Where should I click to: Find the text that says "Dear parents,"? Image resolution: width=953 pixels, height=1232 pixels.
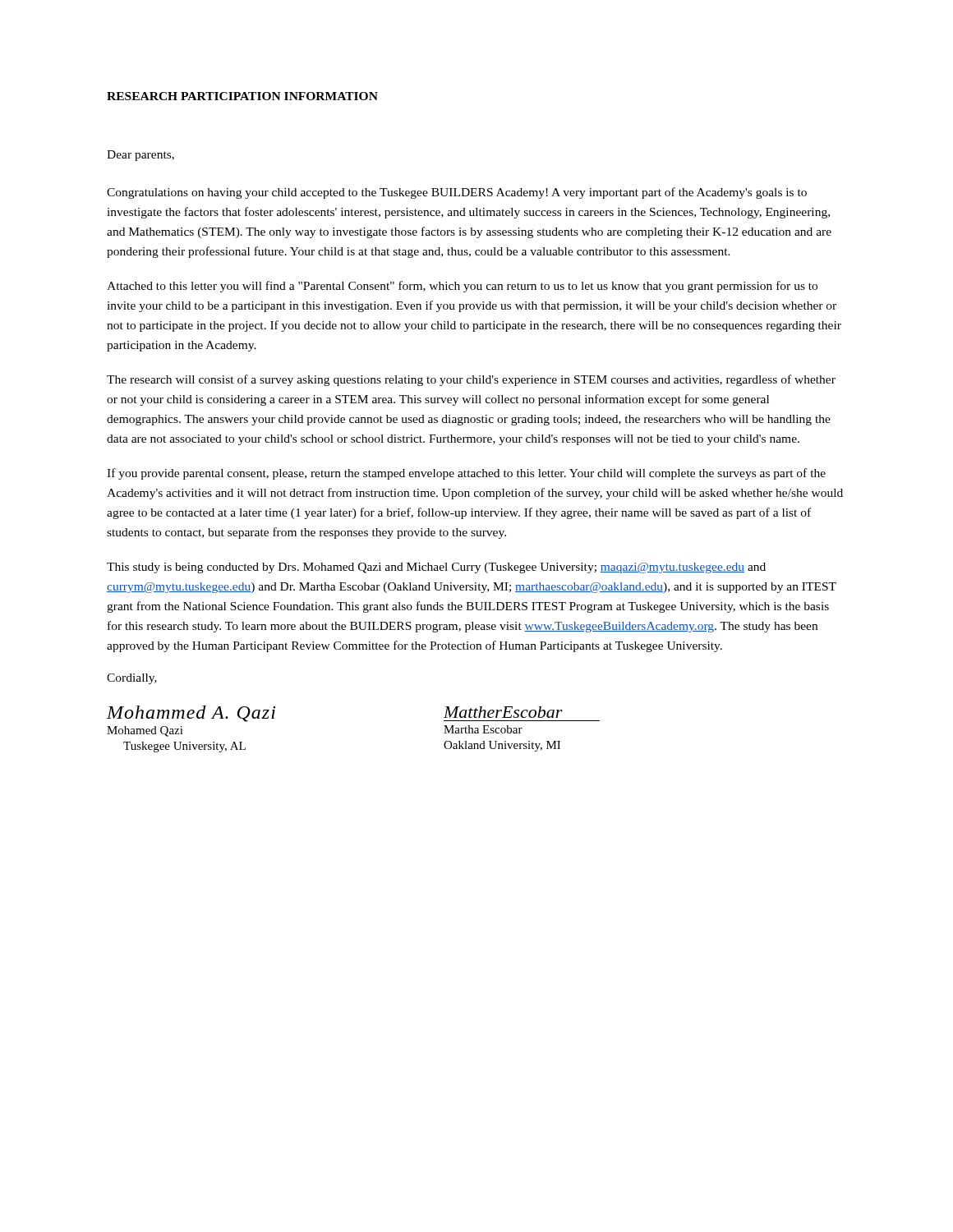pyautogui.click(x=141, y=154)
